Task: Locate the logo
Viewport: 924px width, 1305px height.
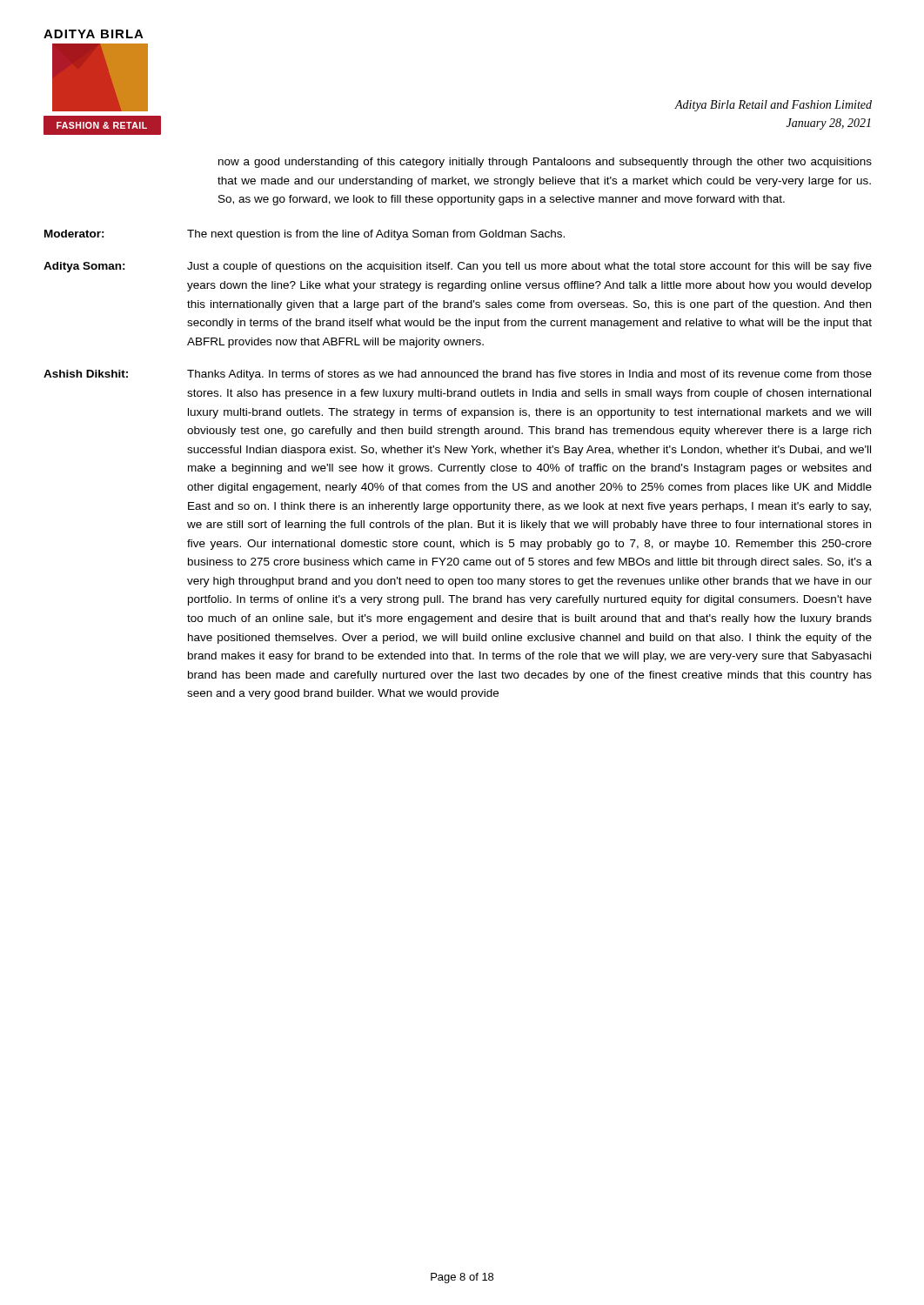Action: pyautogui.click(x=113, y=83)
